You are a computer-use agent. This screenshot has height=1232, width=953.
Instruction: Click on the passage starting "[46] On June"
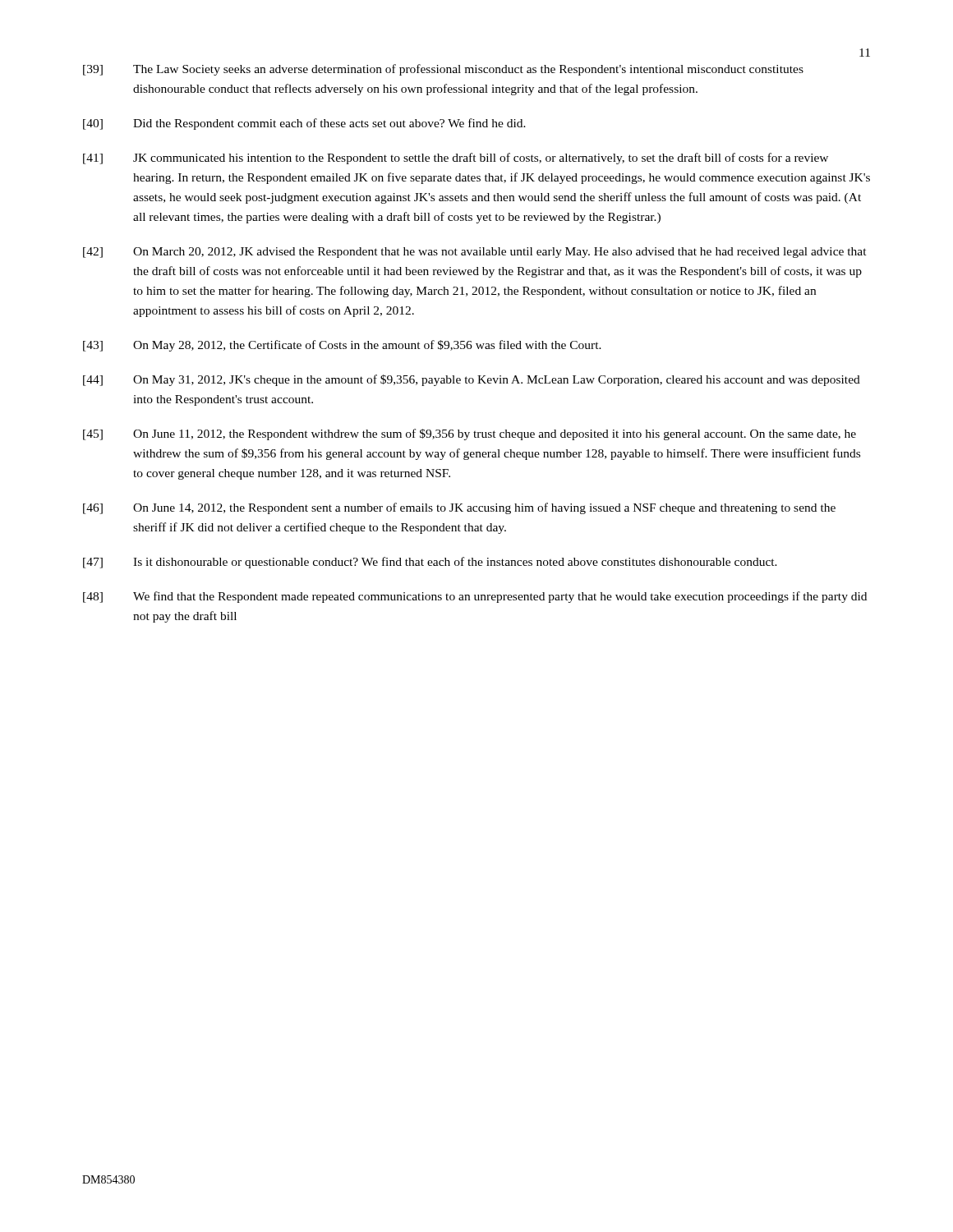476,518
